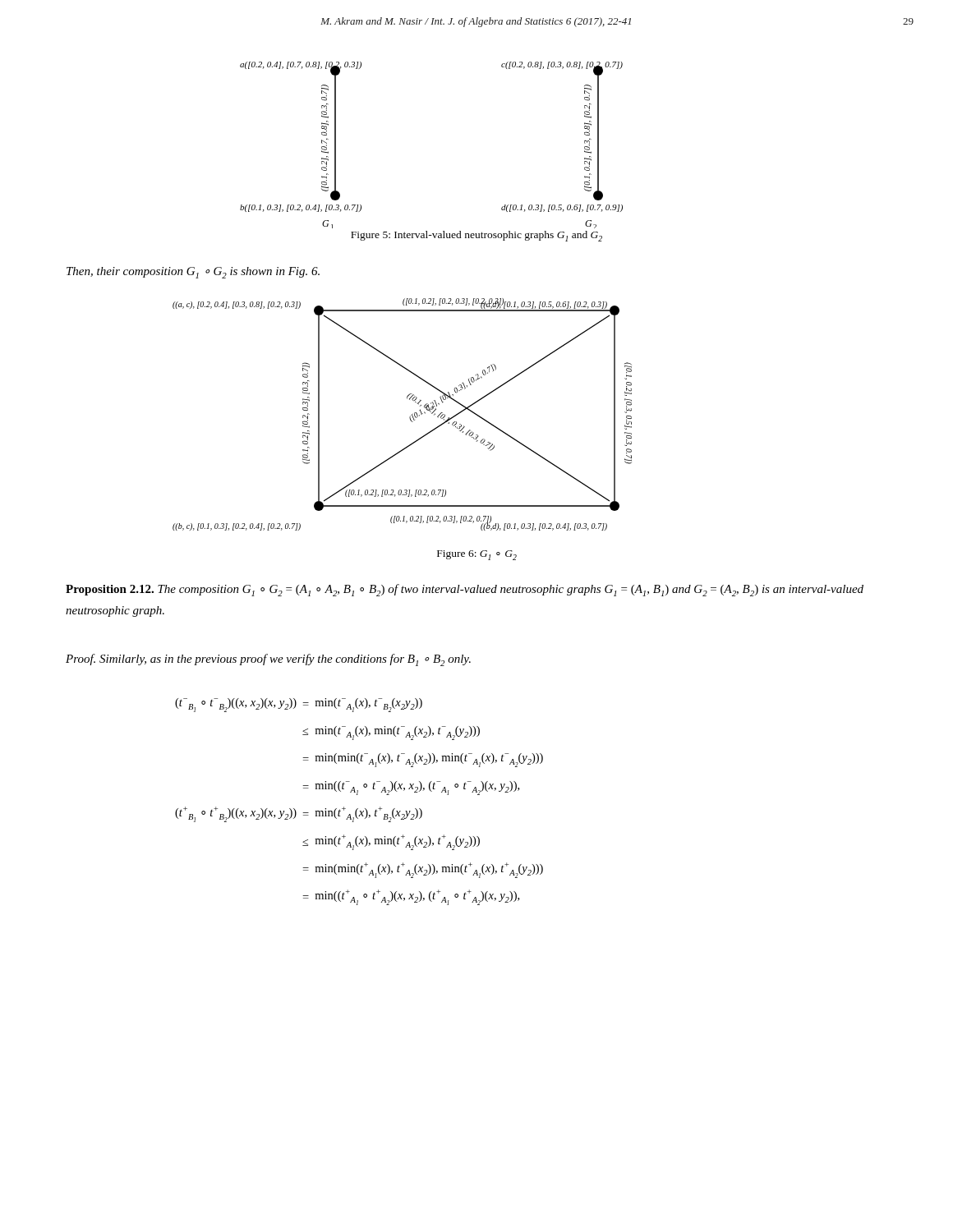Click the passage that begins "Proposition 2.12. The"
Image resolution: width=953 pixels, height=1232 pixels.
coord(465,600)
